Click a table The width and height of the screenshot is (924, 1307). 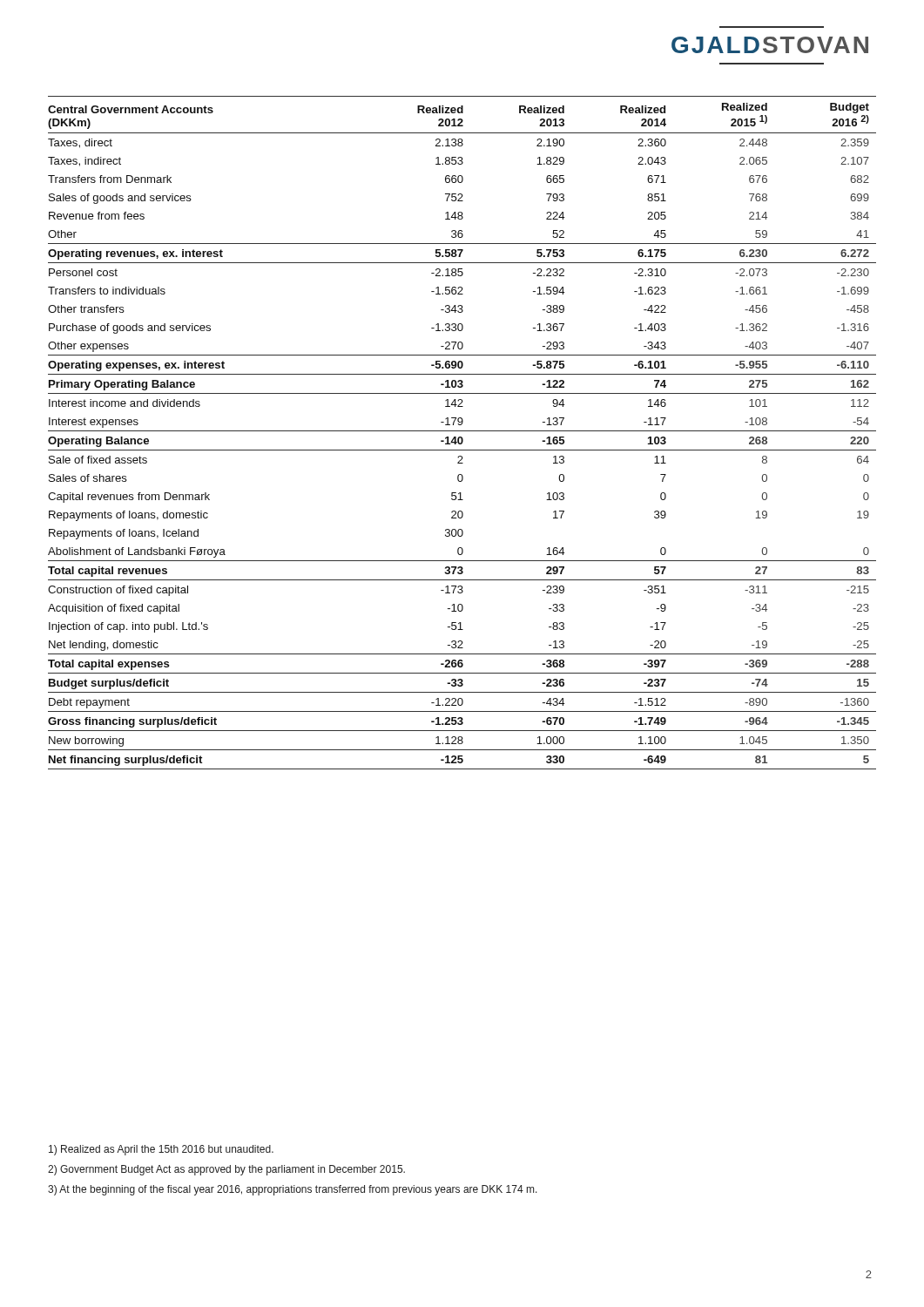click(x=462, y=433)
